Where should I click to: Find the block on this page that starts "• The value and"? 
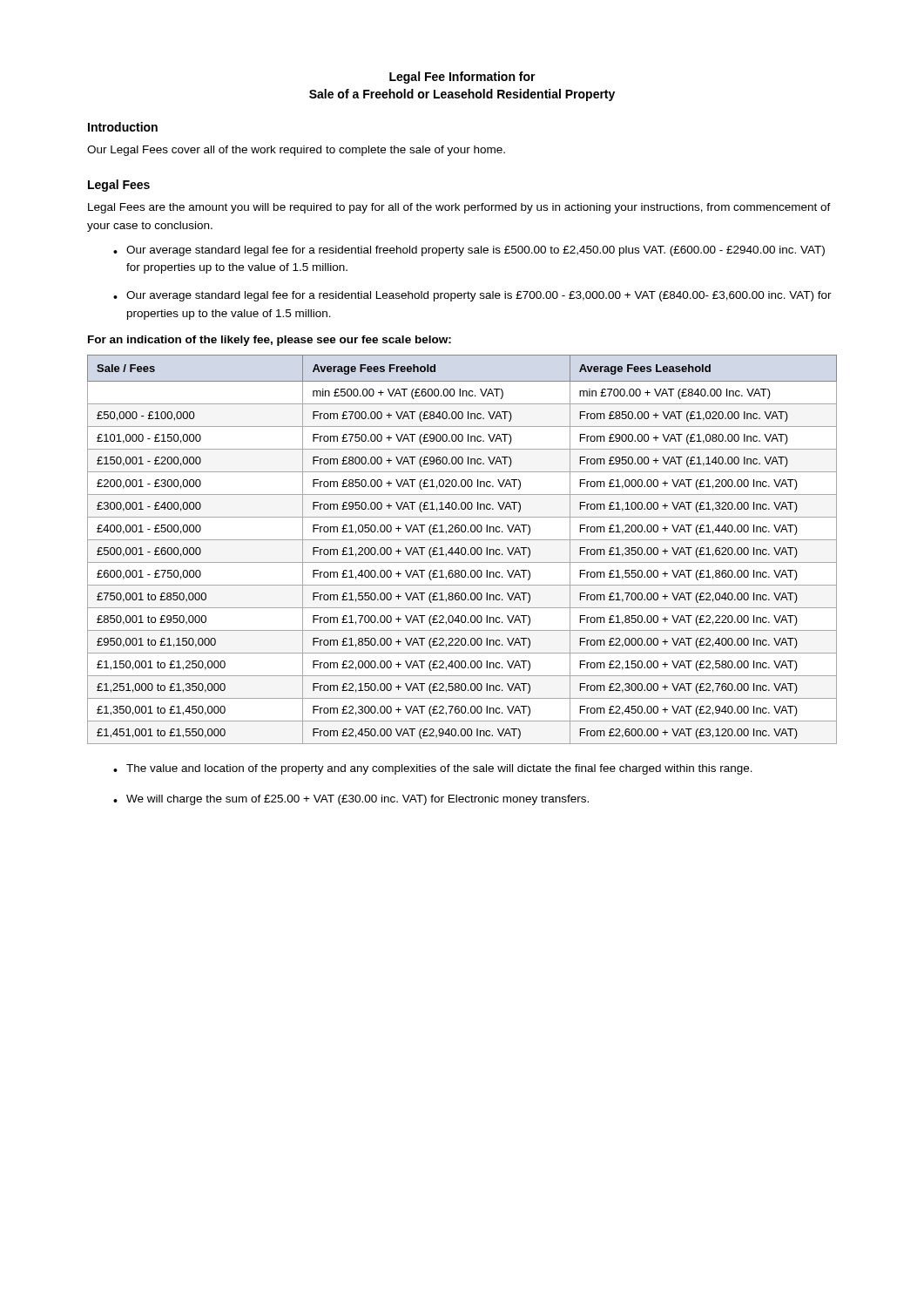click(x=433, y=770)
